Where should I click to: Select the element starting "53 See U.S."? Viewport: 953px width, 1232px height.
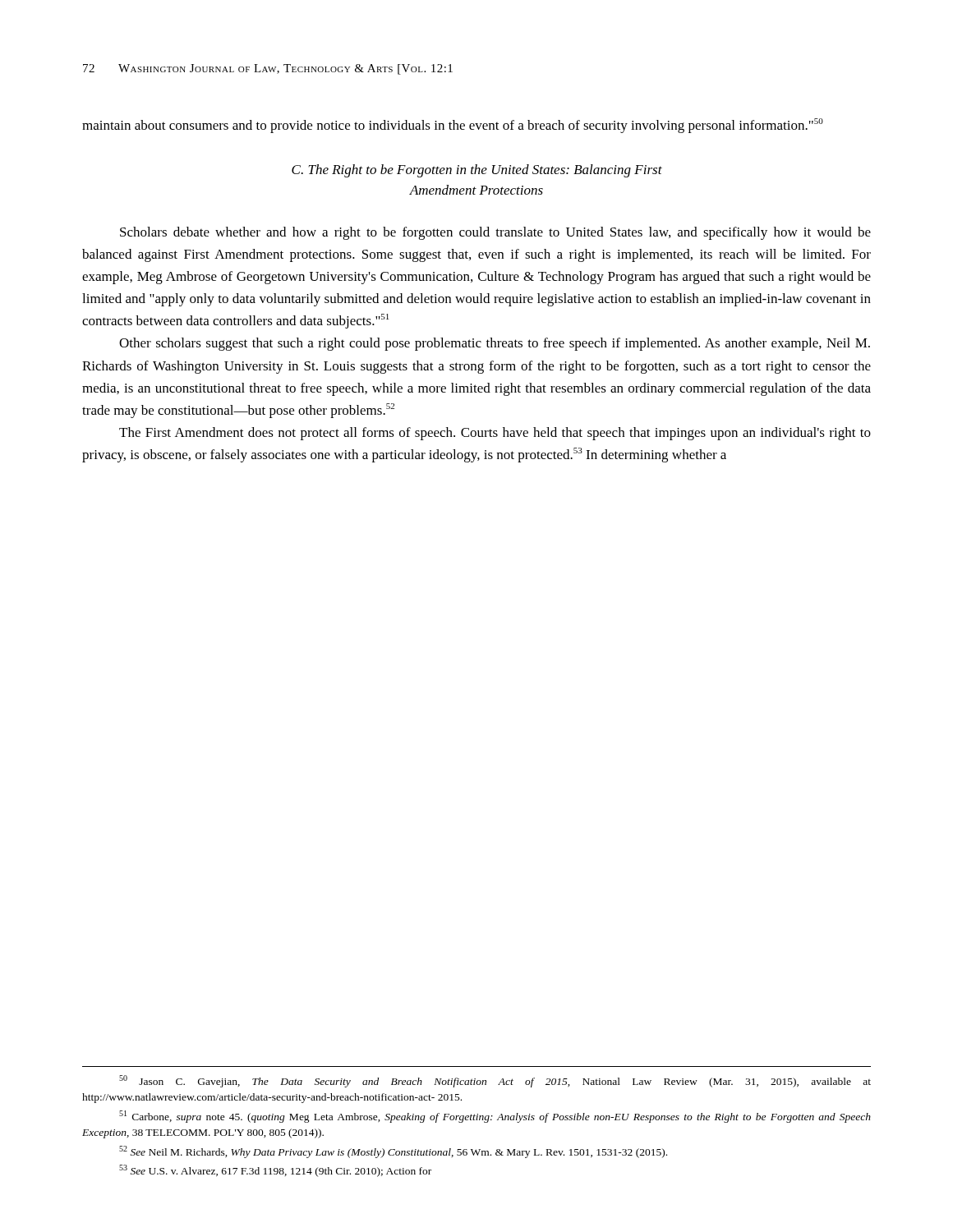coord(275,1170)
